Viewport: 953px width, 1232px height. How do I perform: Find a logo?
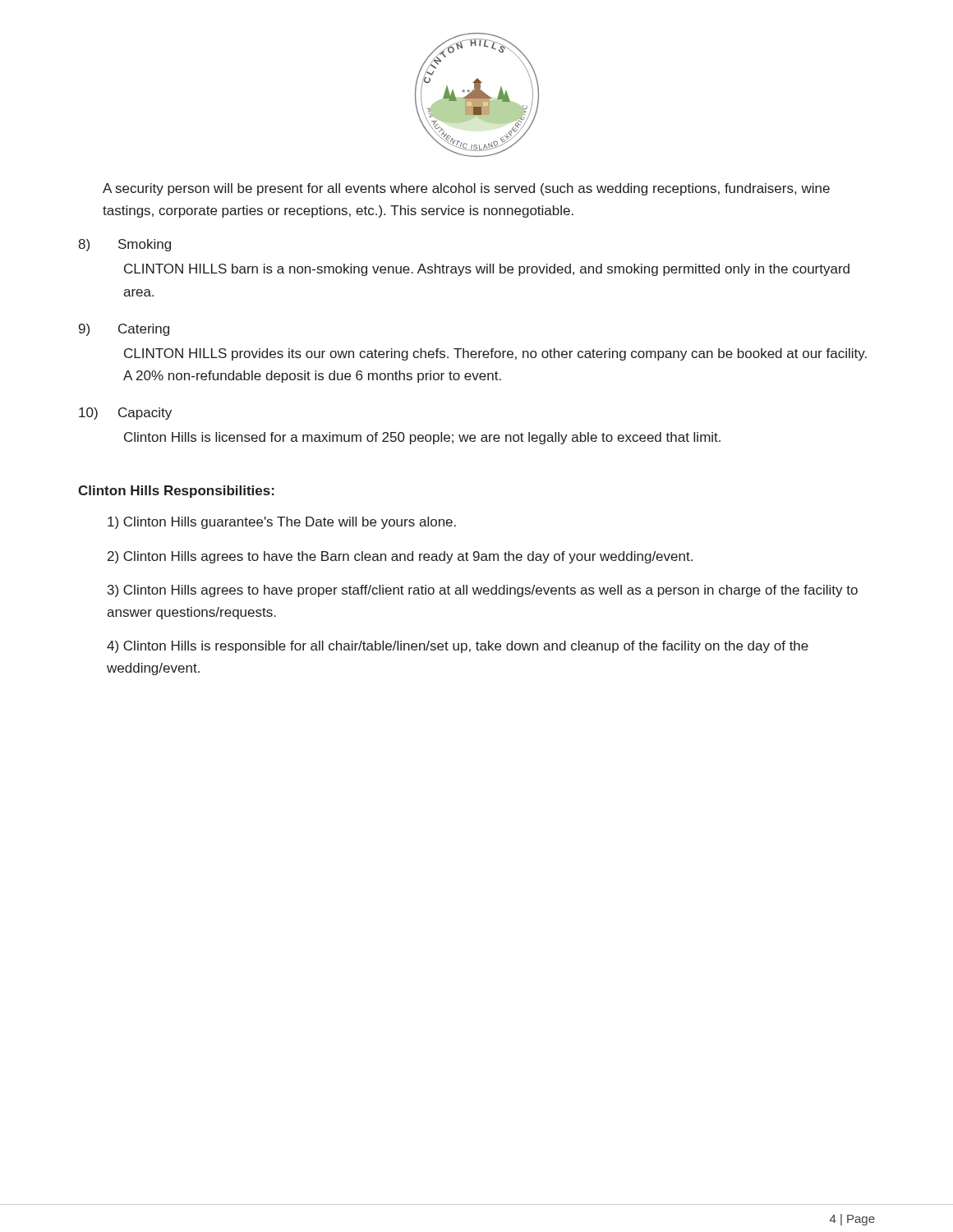476,89
